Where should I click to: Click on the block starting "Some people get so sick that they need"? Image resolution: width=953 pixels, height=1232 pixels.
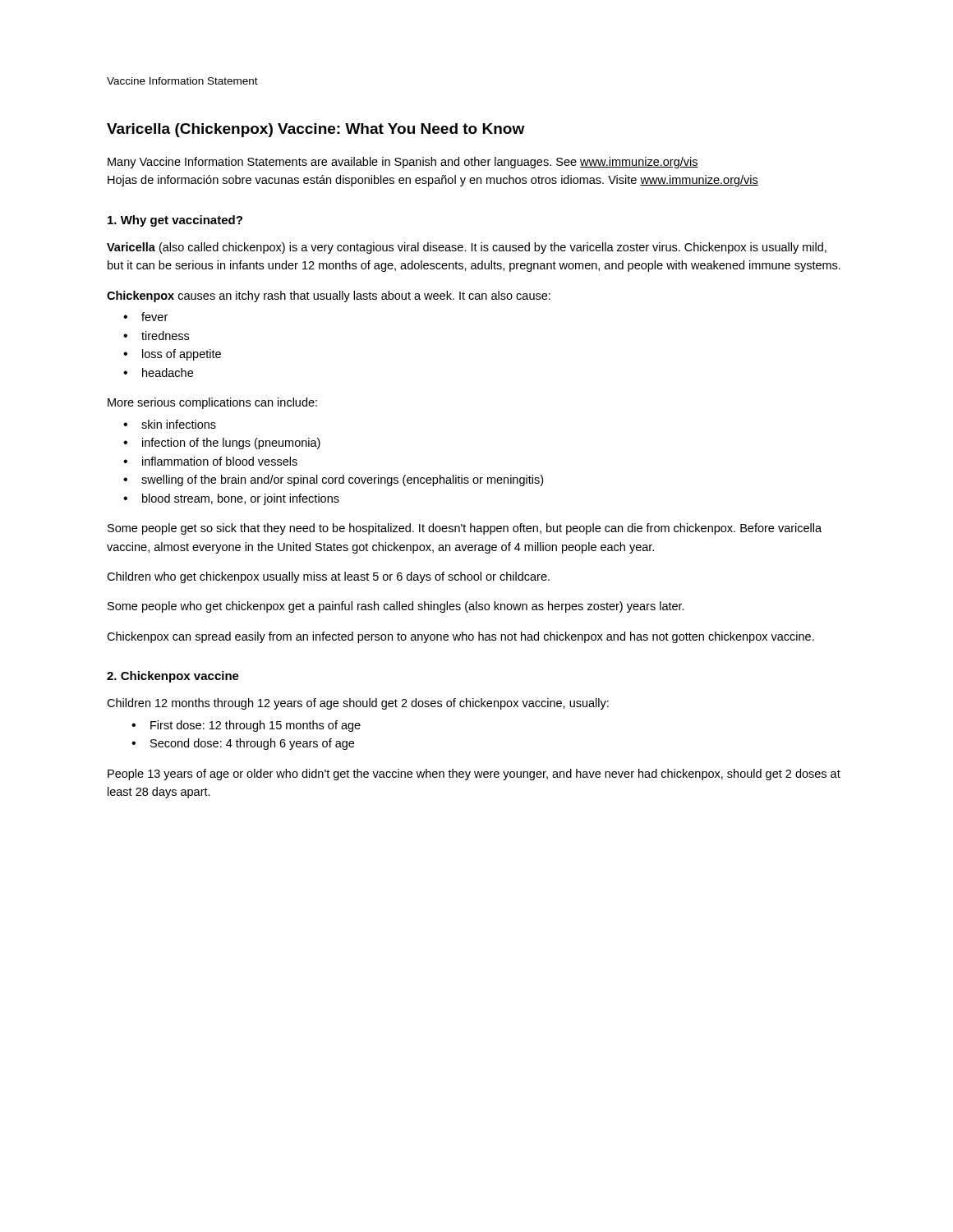click(464, 537)
